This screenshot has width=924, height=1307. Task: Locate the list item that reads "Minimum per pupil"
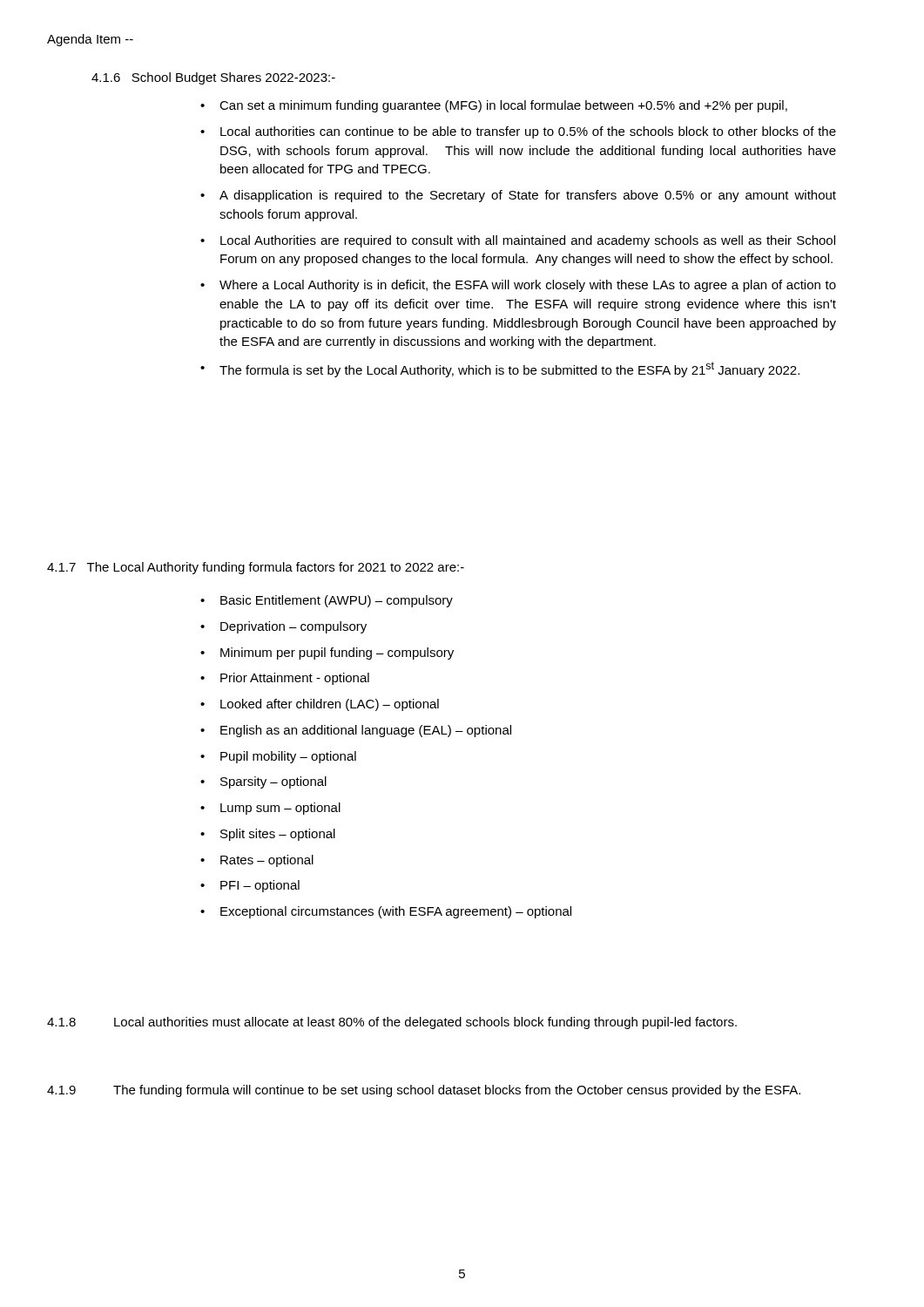point(337,652)
